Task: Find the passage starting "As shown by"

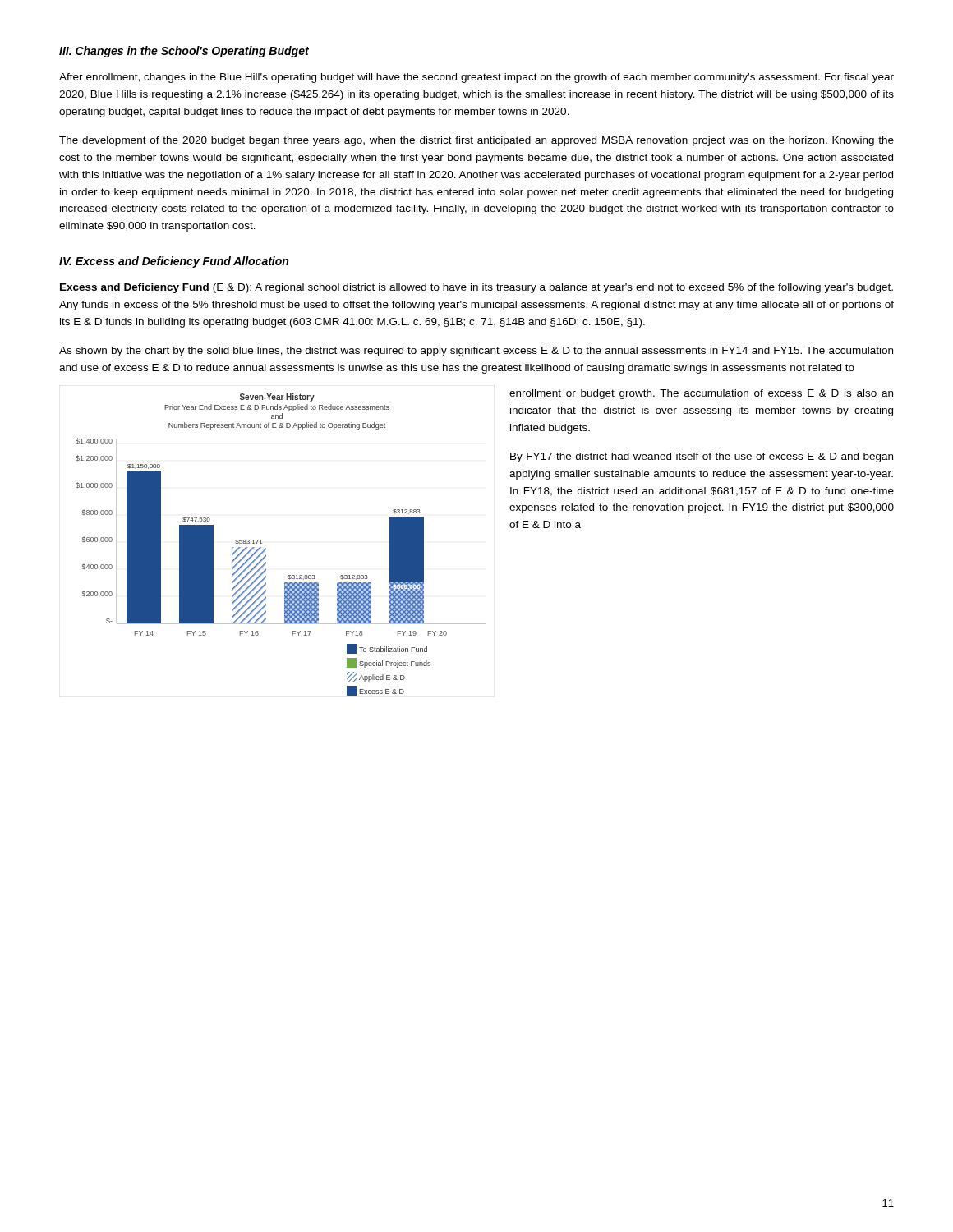Action: (476, 359)
